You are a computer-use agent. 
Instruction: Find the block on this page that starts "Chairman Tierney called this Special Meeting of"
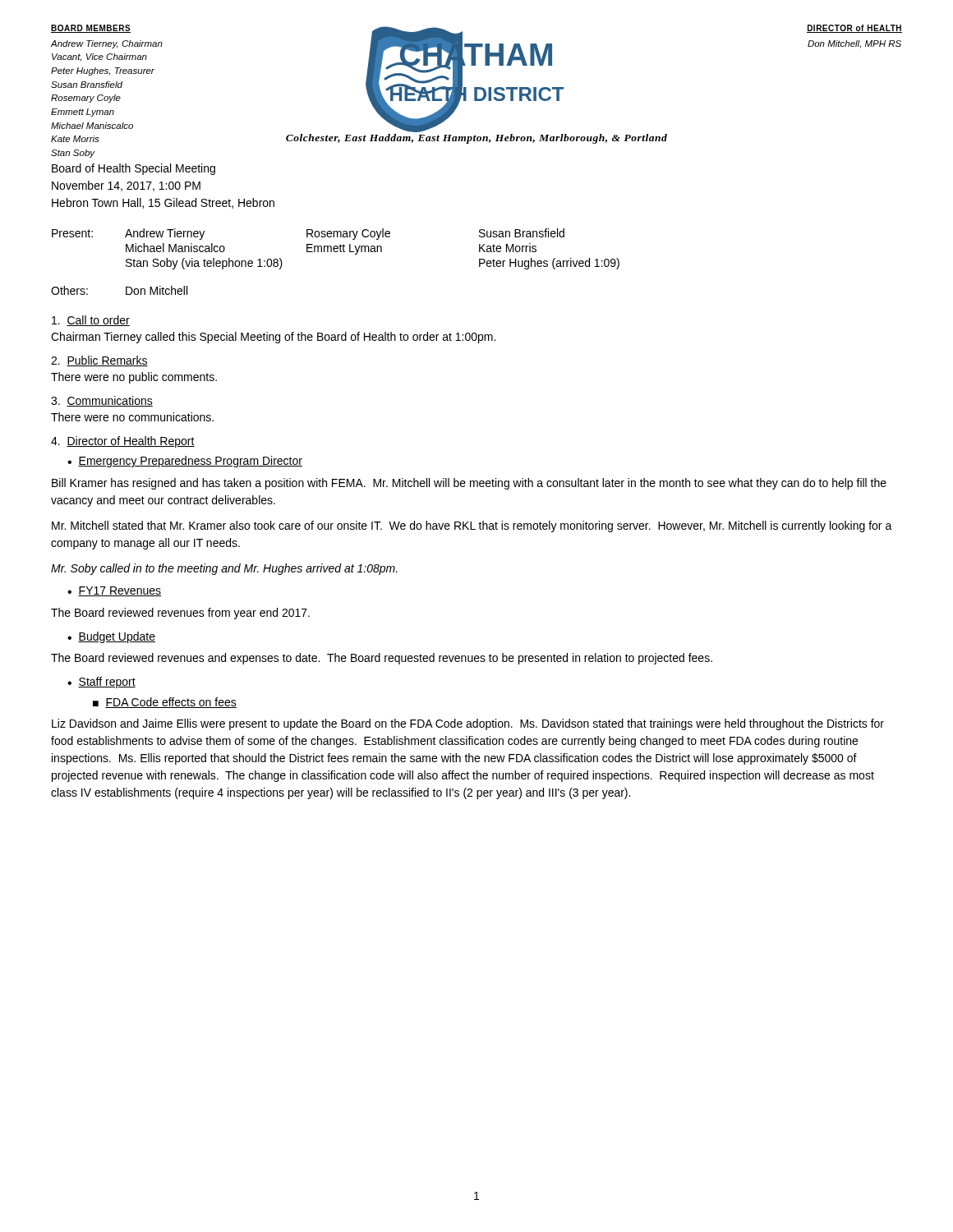coord(274,337)
